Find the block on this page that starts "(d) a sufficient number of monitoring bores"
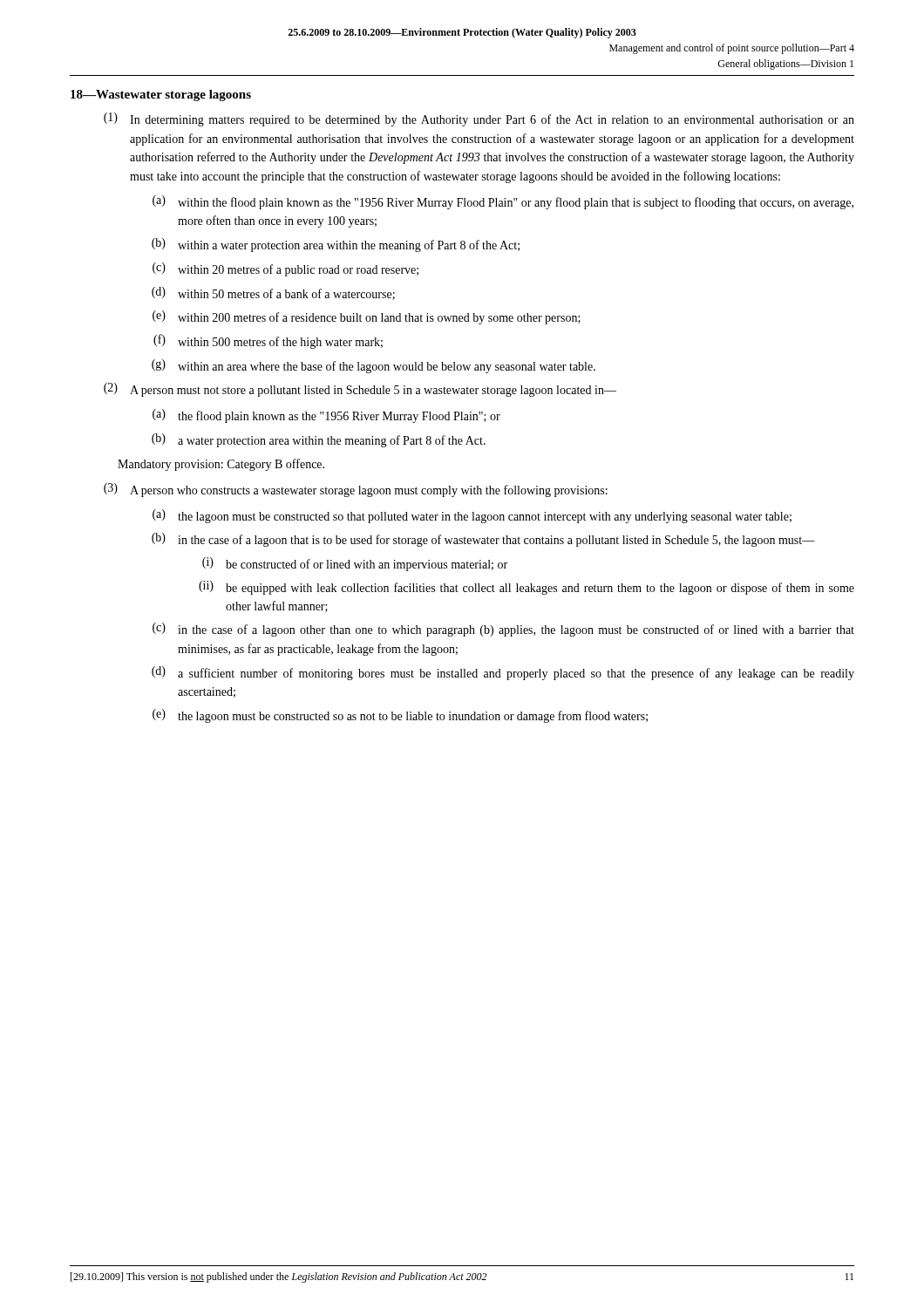 pyautogui.click(x=486, y=683)
